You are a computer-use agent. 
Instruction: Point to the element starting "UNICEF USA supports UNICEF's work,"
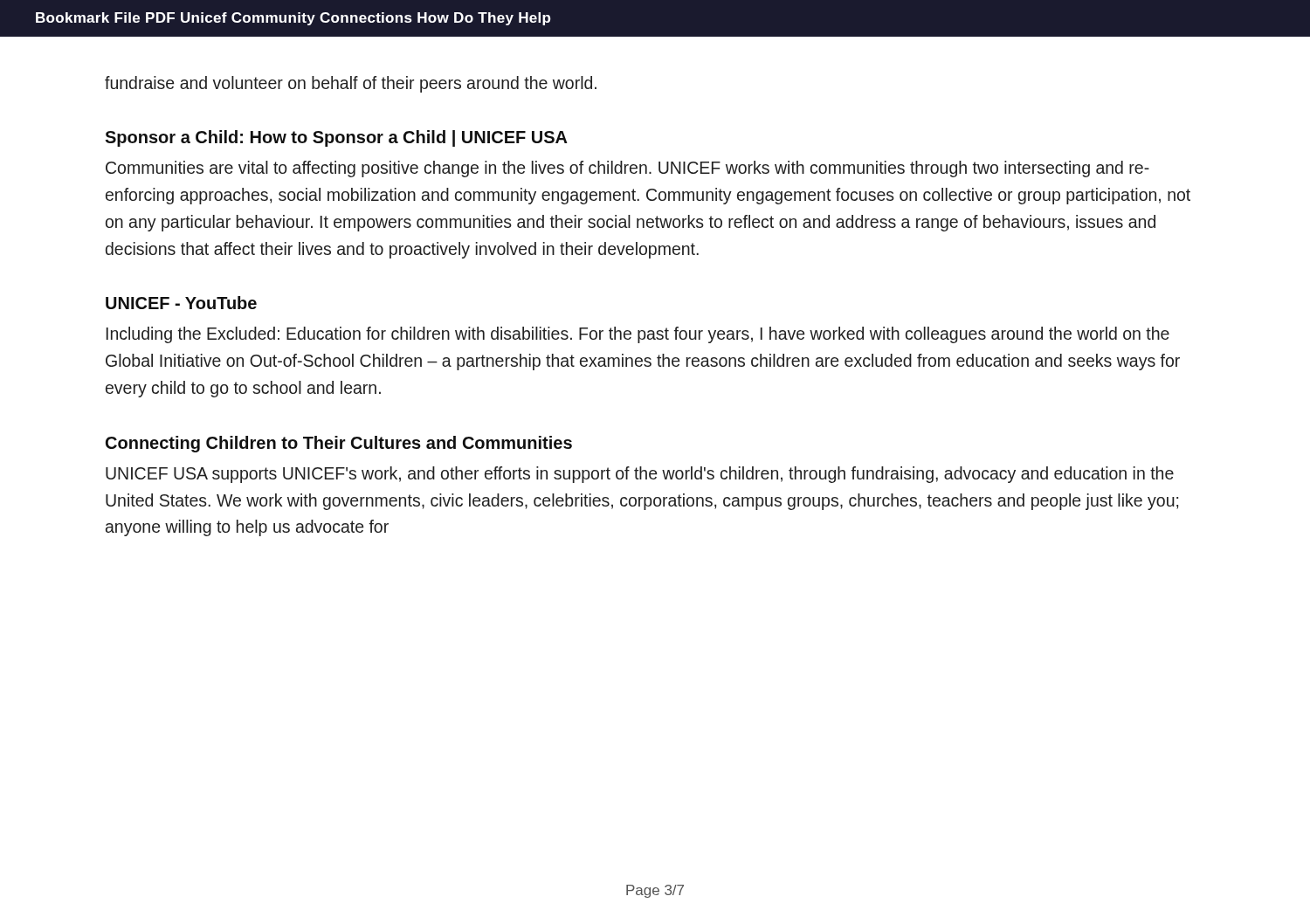tap(642, 500)
